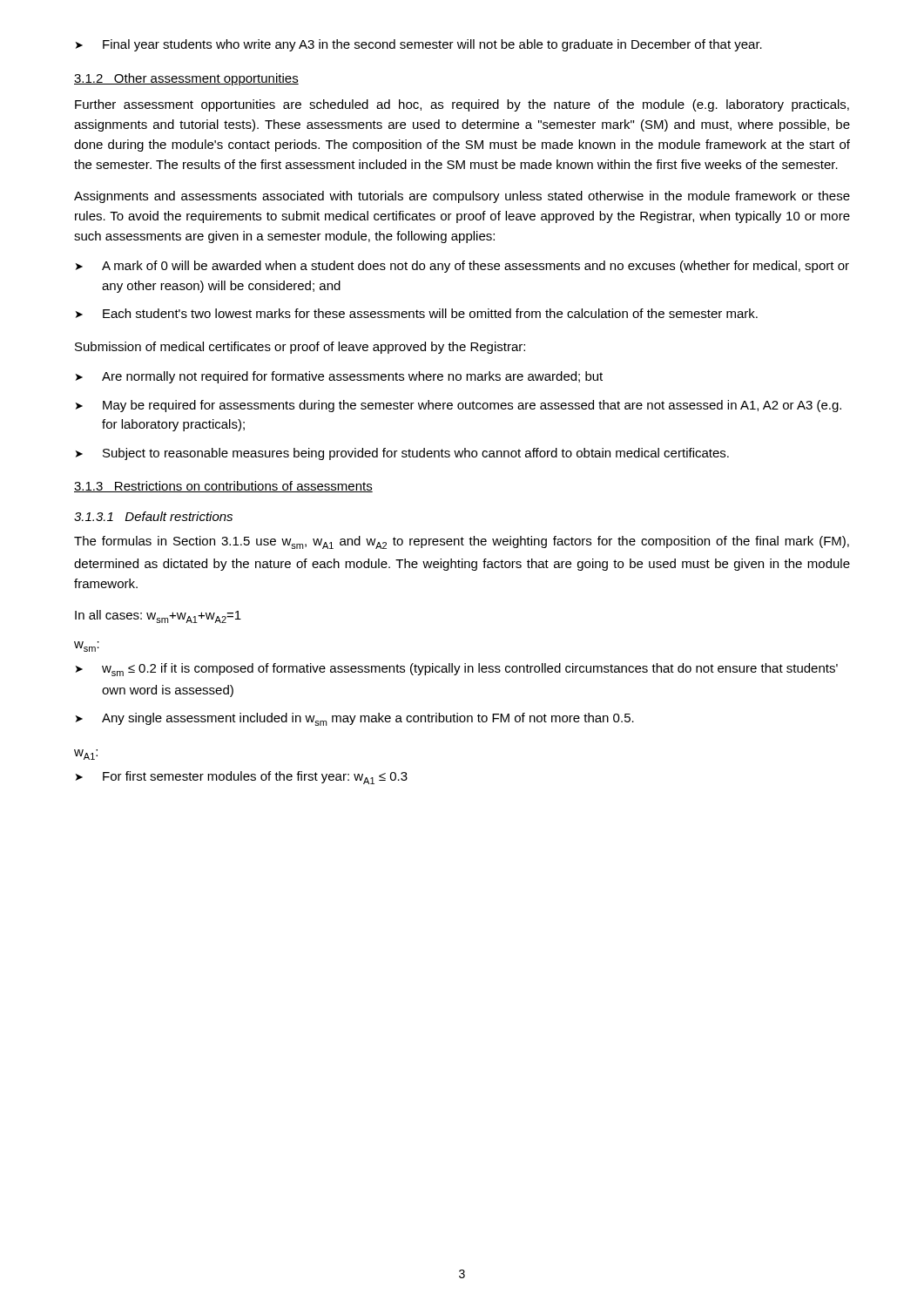
Task: Click on the block starting "➤ Final year students"
Action: coord(462,45)
